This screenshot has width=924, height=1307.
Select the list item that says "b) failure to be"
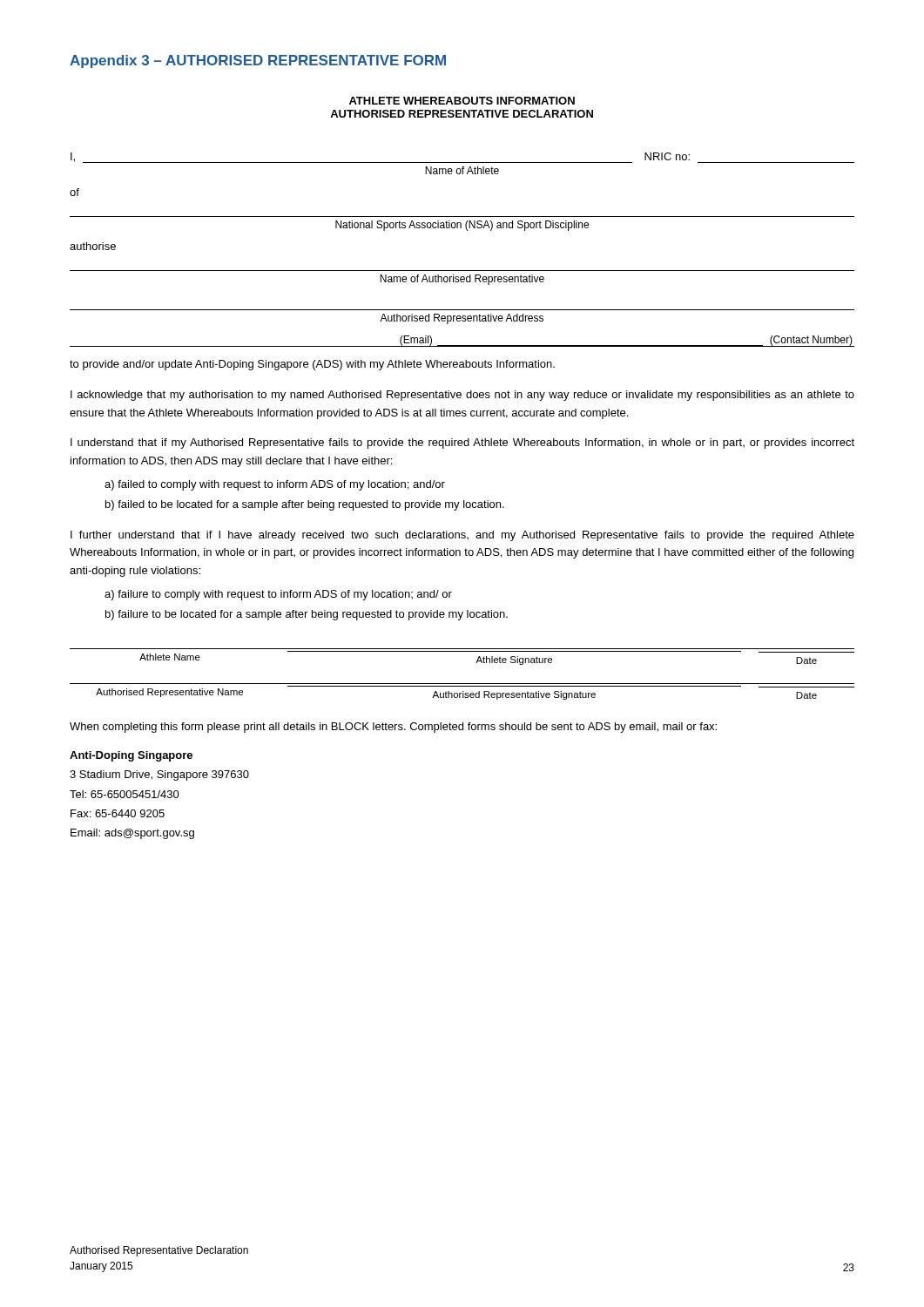coord(307,614)
